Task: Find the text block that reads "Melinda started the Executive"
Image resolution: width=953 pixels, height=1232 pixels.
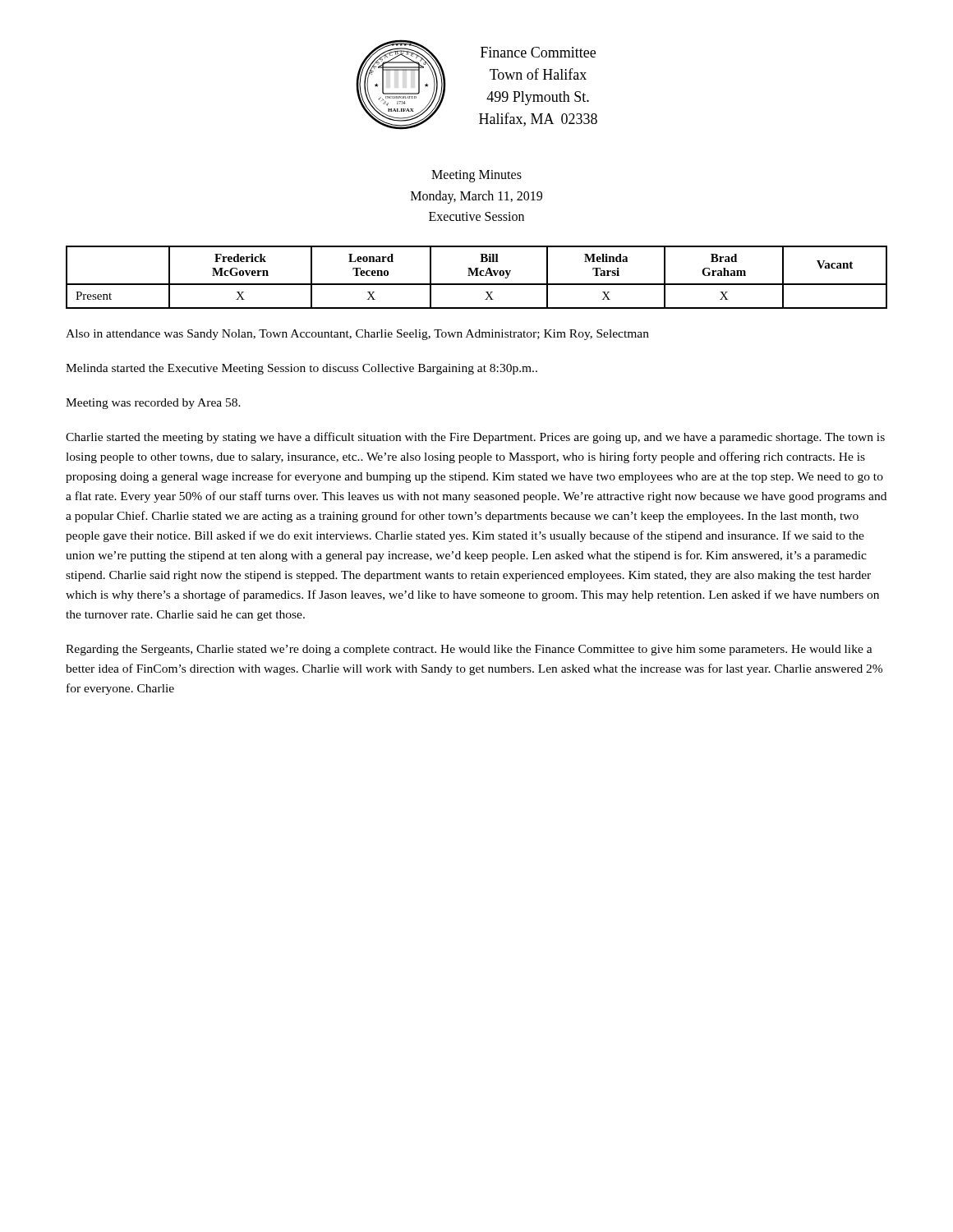Action: click(302, 367)
